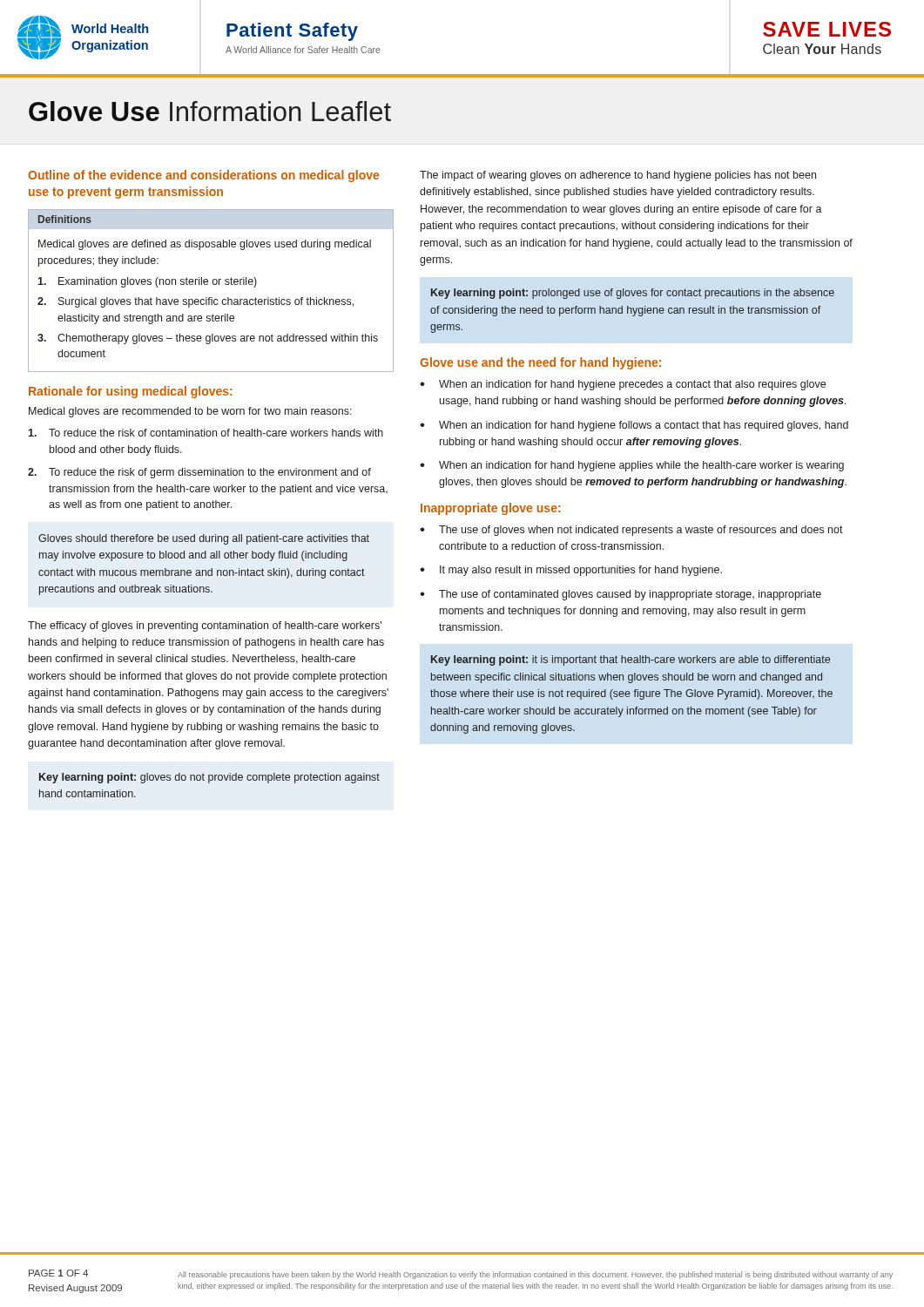Find the element starting "Rationale for using"
This screenshot has height=1307, width=924.
[131, 391]
